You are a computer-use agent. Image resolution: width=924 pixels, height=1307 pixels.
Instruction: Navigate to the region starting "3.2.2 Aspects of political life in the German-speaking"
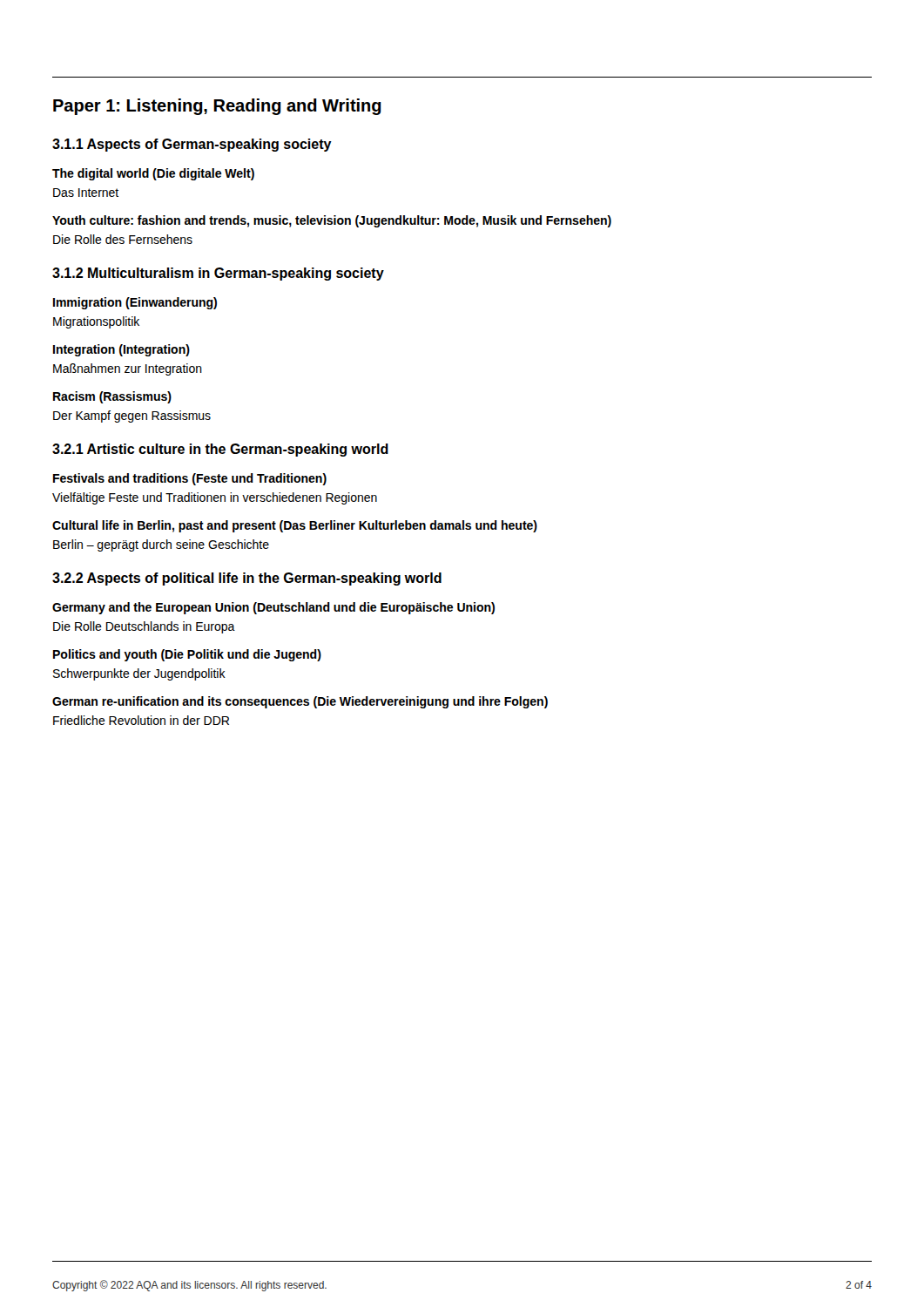click(247, 578)
